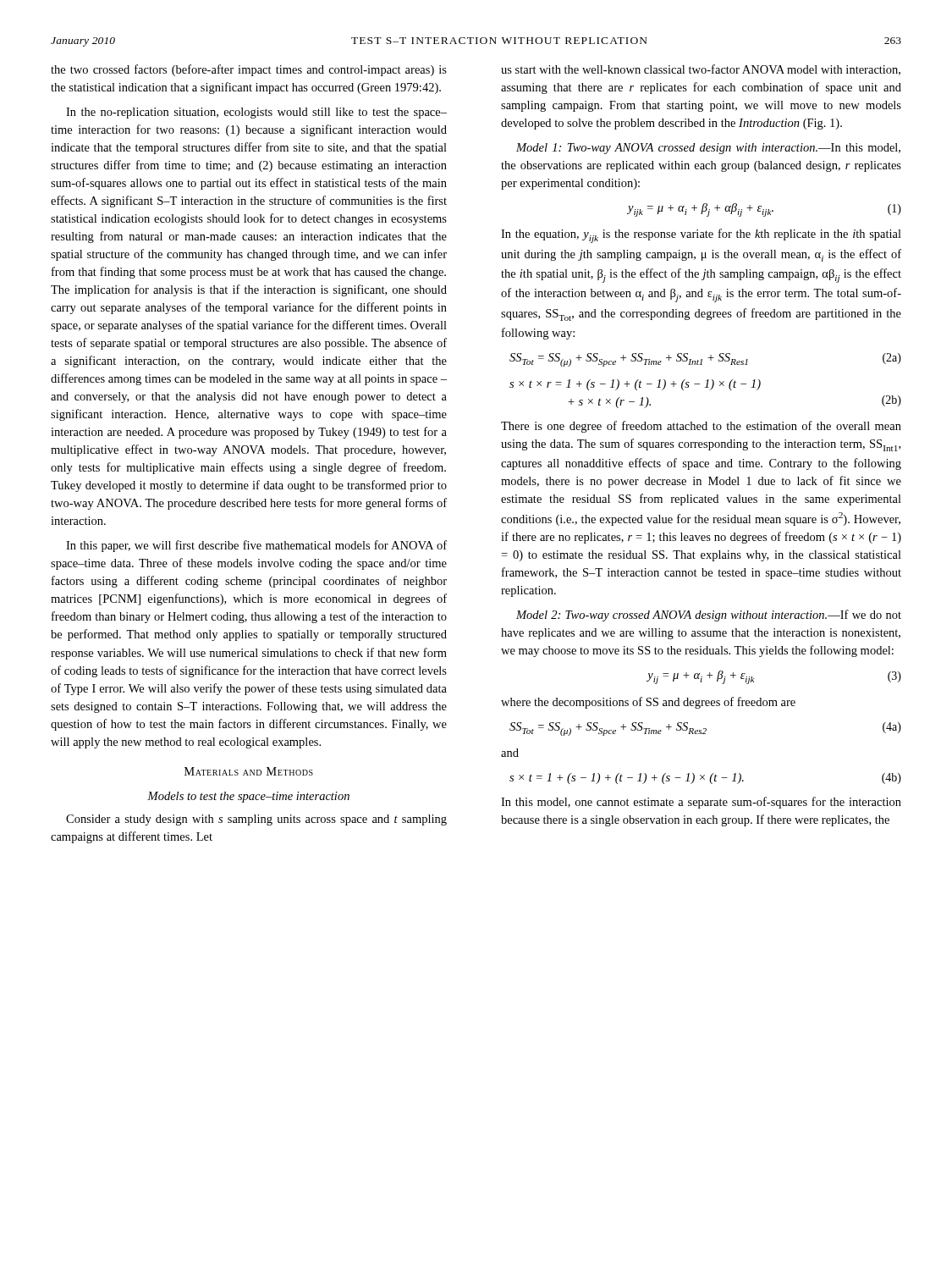Find the element starting "the two crossed factors (before-after impact times and"
952x1270 pixels.
tap(249, 79)
